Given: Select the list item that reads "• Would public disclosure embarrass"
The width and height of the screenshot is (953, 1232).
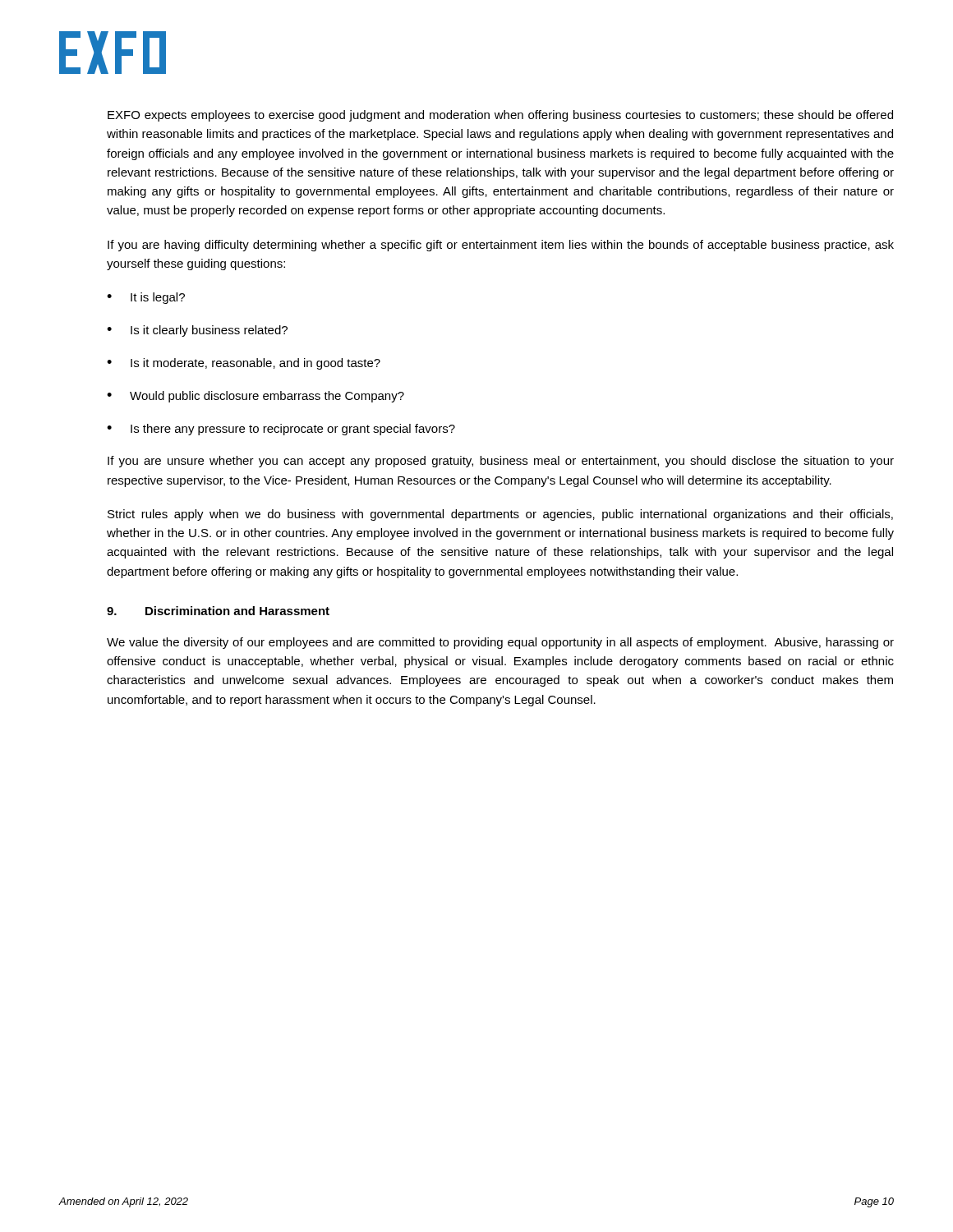Looking at the screenshot, I should [256, 396].
